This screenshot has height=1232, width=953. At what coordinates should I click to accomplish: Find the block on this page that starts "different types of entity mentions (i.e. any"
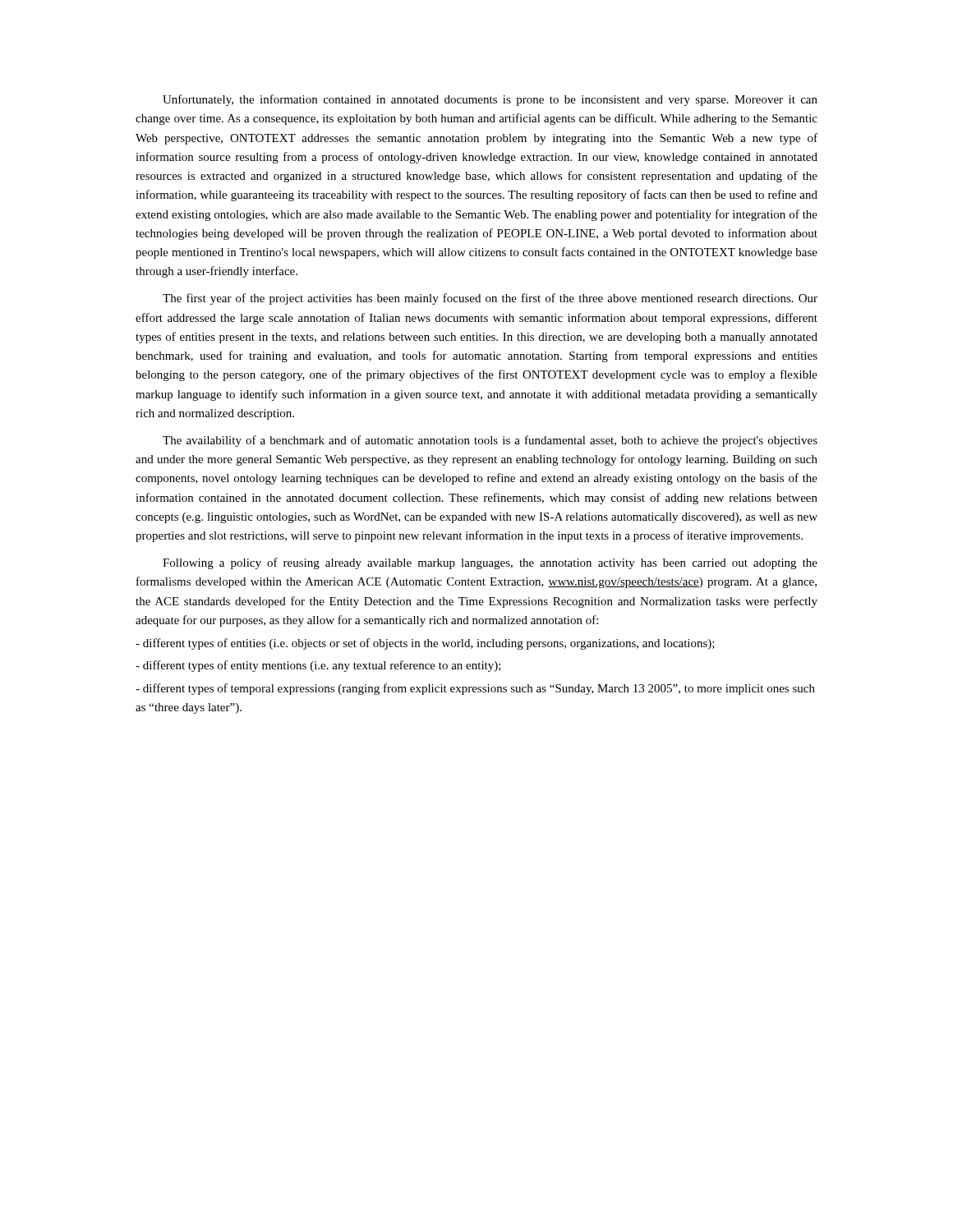point(318,665)
